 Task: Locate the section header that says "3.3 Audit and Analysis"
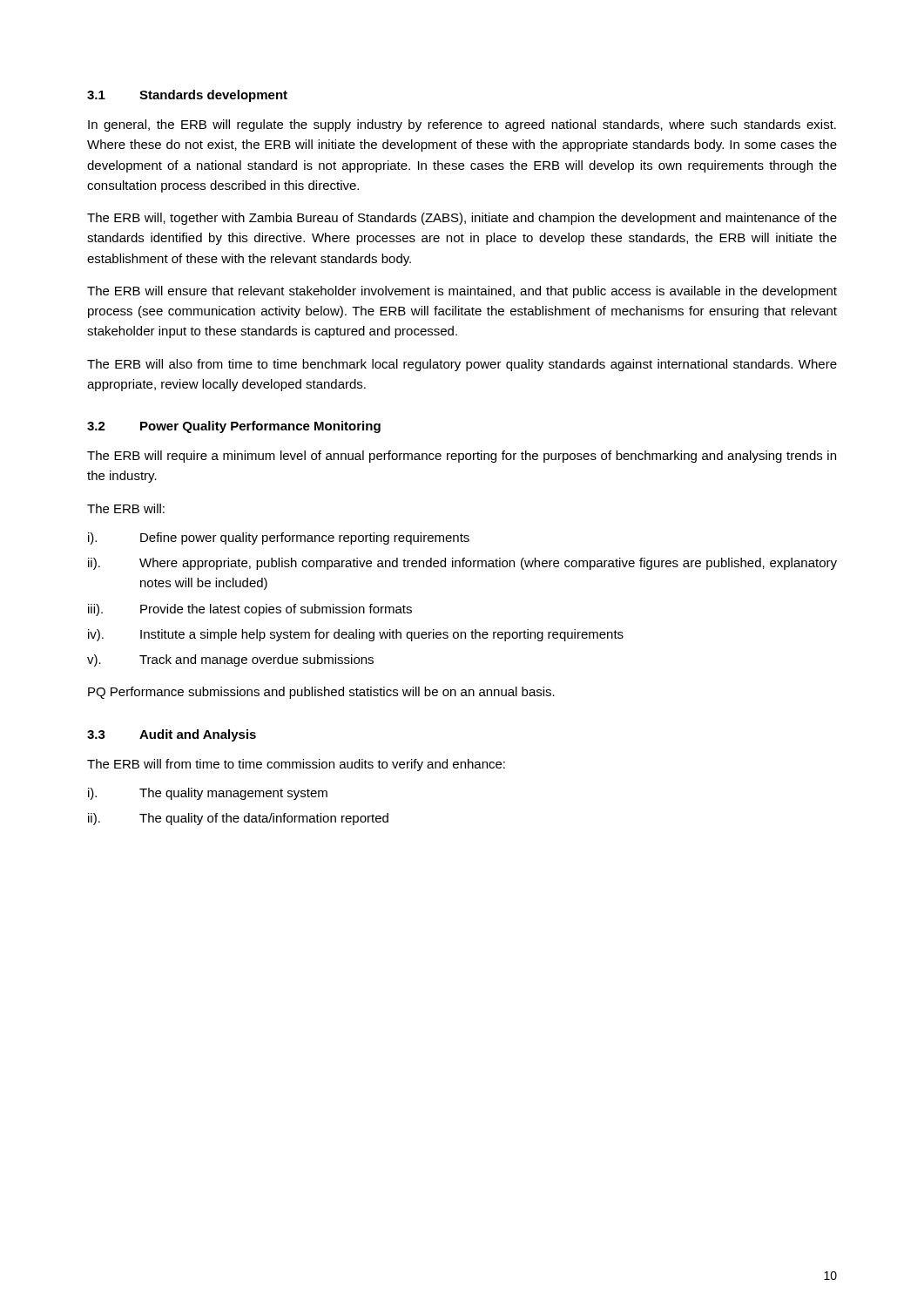tap(172, 734)
